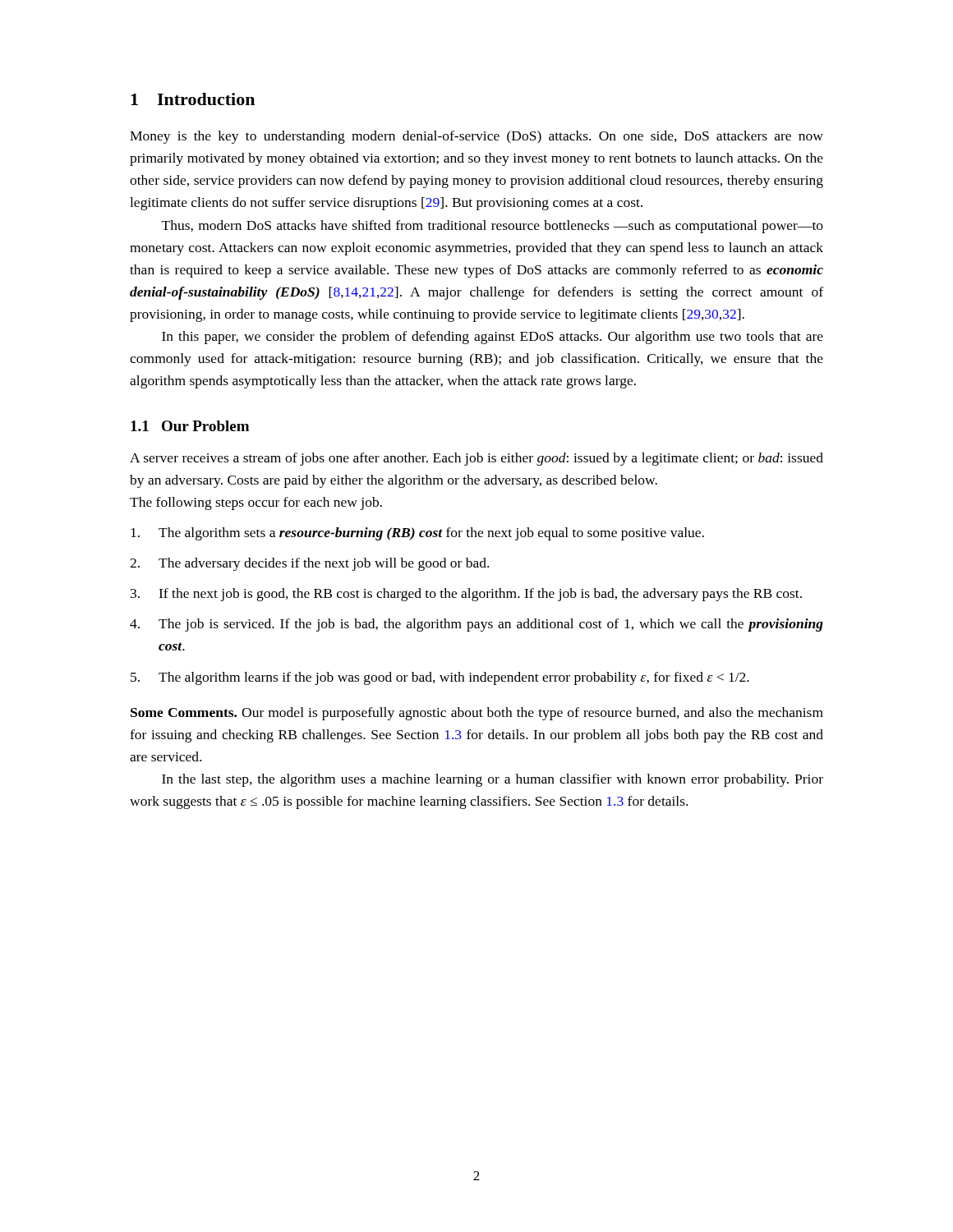Locate the block of text that opens with "The algorithm sets a resource-burning (RB)"

(476, 533)
